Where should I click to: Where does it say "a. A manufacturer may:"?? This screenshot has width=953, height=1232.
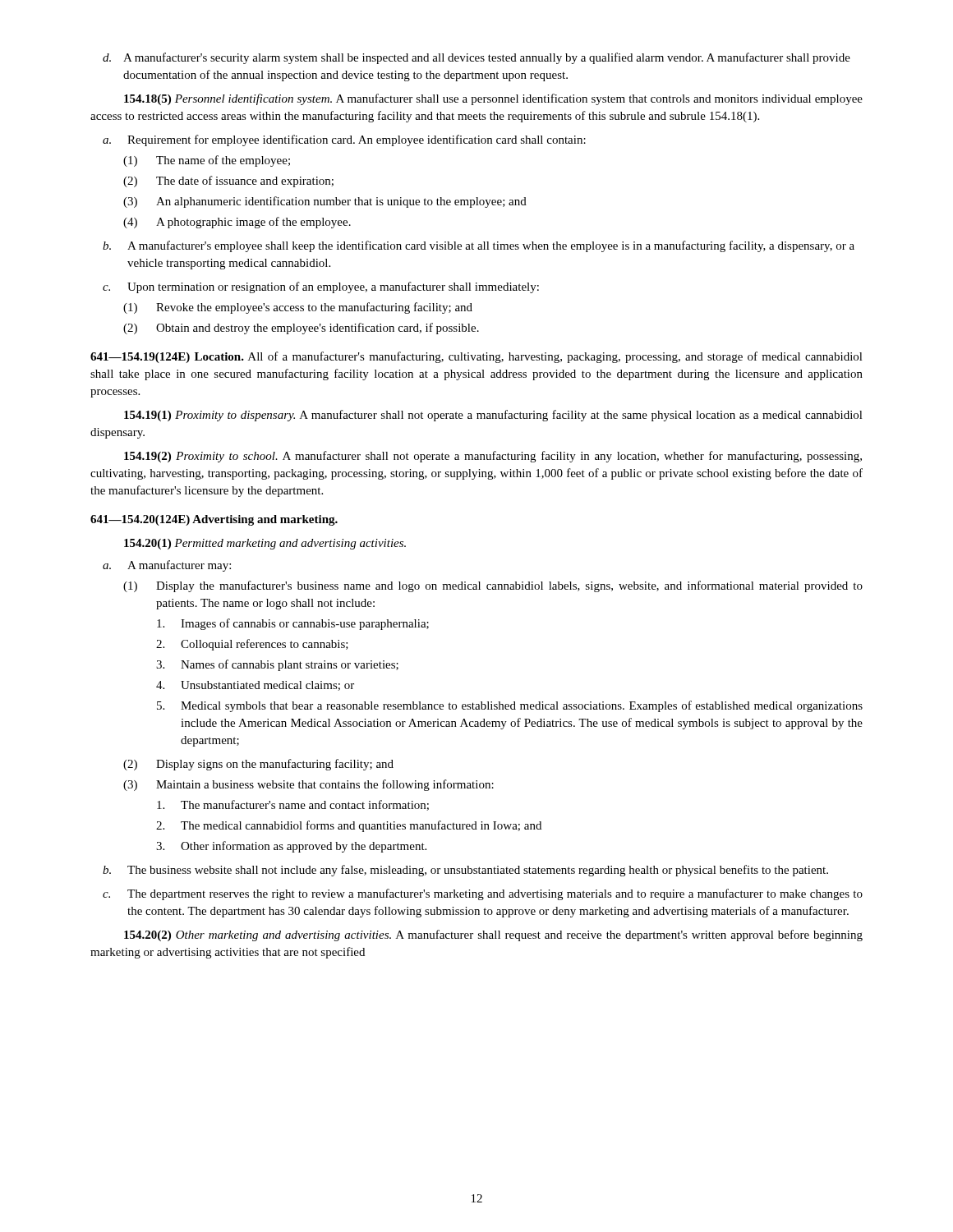pos(161,565)
